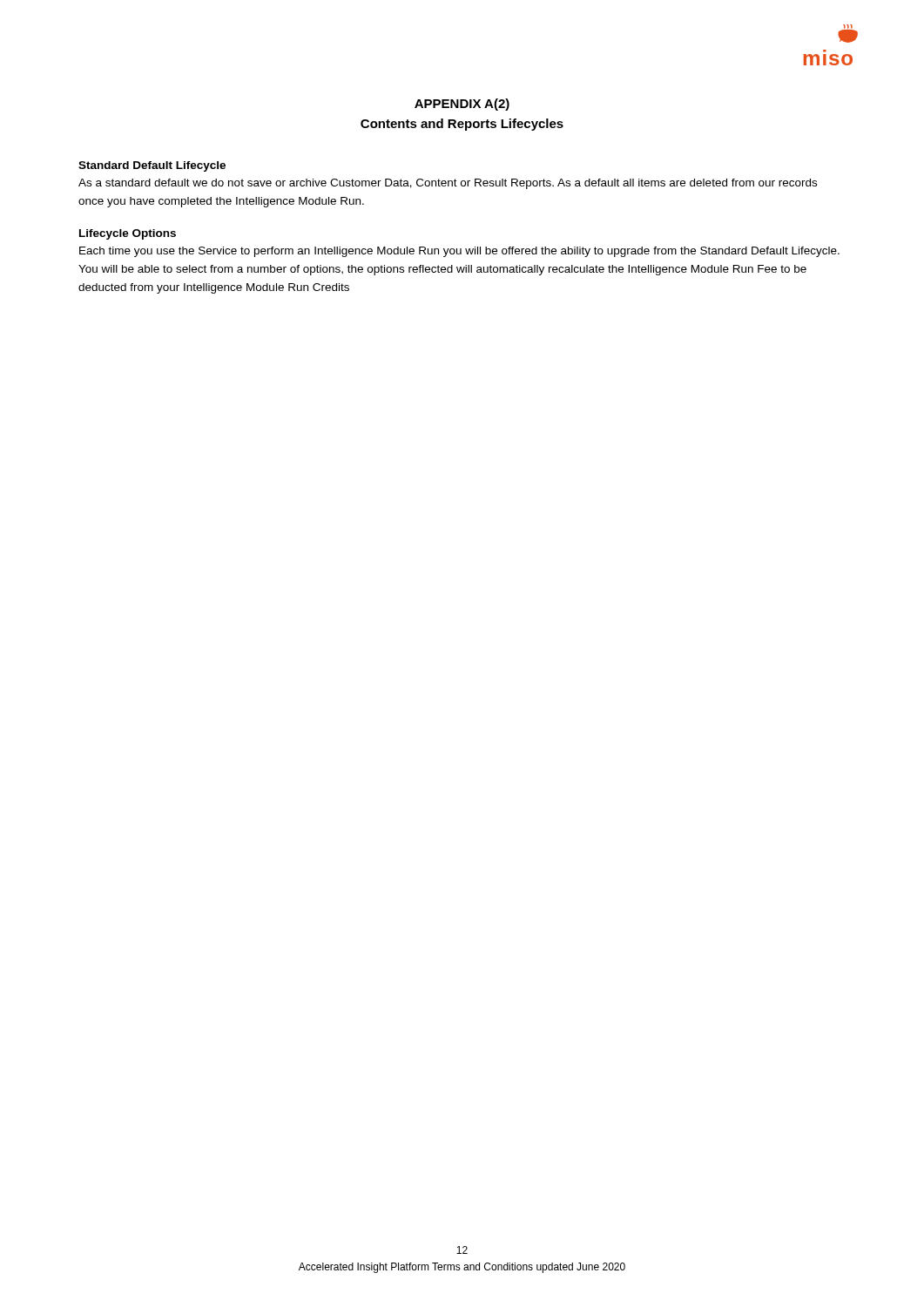924x1307 pixels.
Task: Point to the region starting "As a standard default we do not"
Action: 448,192
